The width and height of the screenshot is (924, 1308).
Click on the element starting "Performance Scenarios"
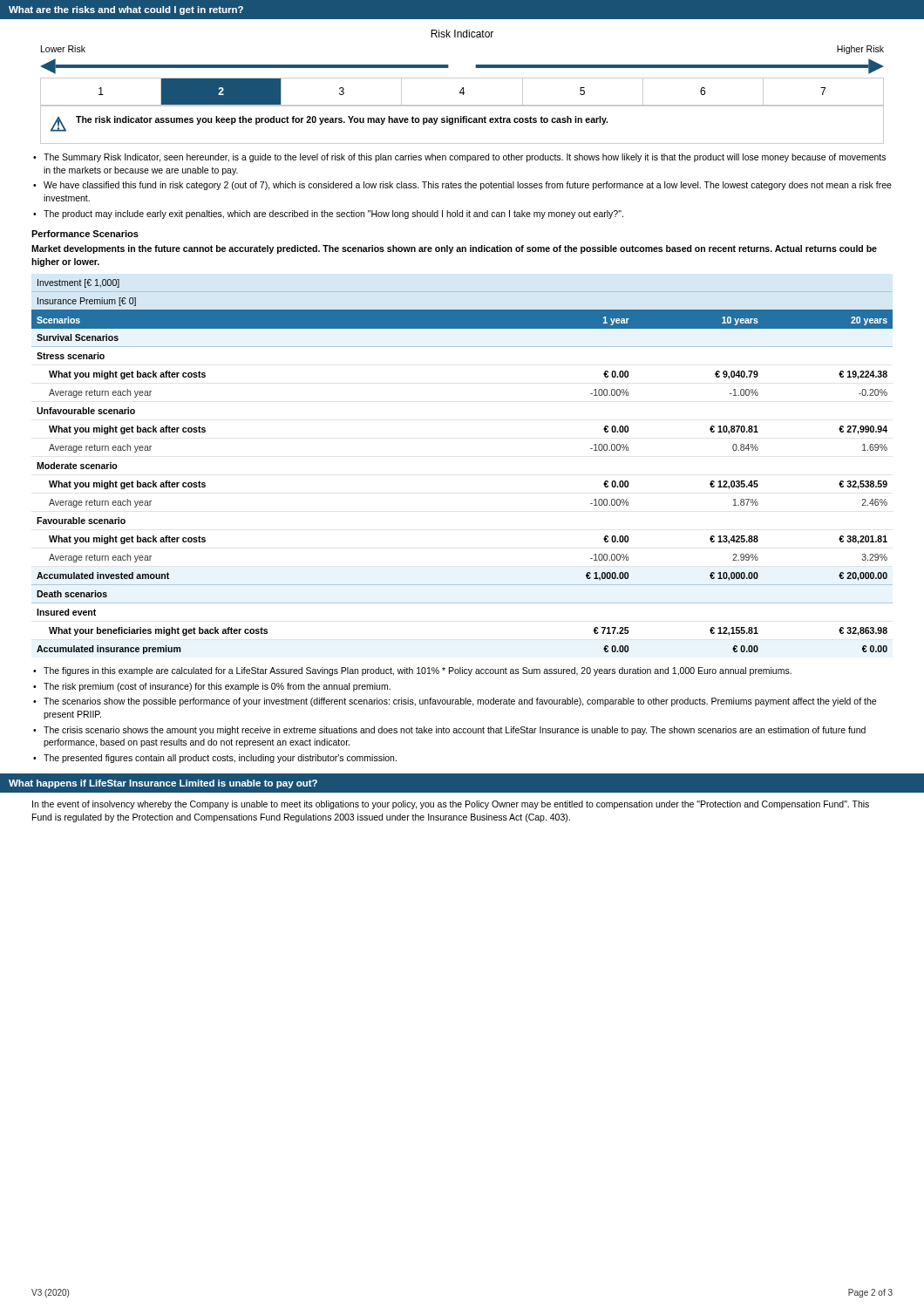tap(85, 234)
